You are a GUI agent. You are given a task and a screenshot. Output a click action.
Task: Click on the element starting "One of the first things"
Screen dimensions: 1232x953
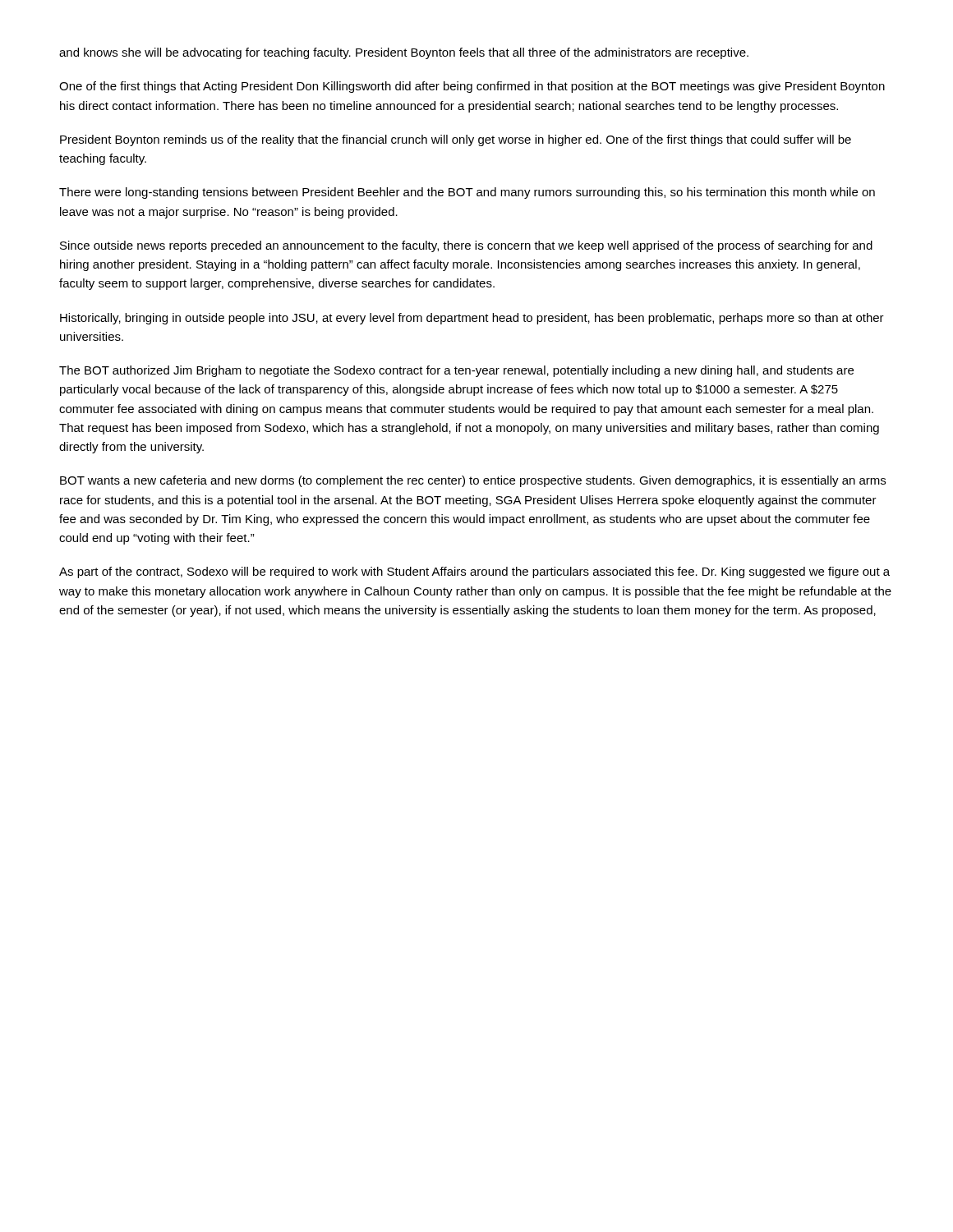tap(472, 96)
